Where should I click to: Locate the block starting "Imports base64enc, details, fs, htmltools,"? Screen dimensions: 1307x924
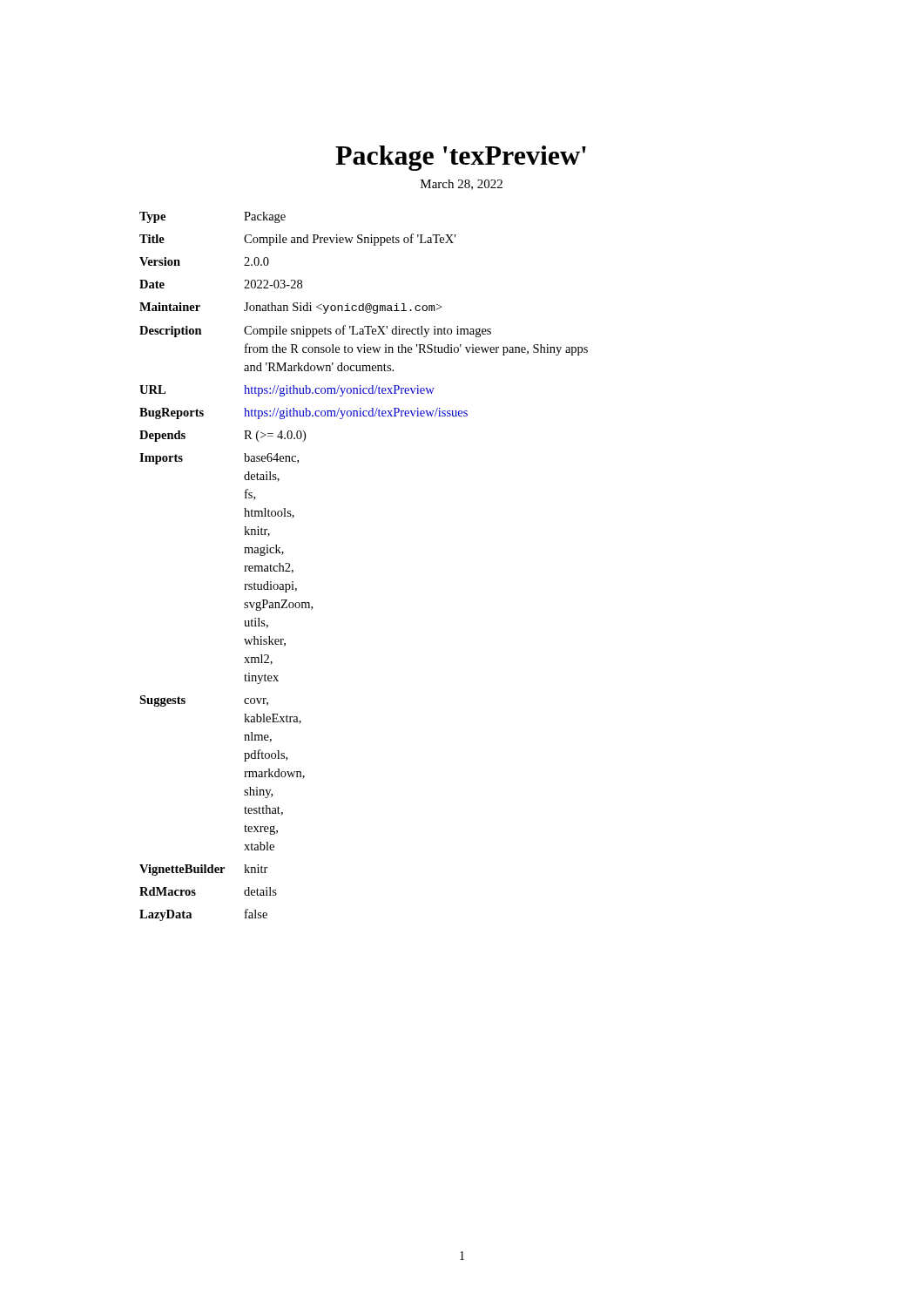163,459
